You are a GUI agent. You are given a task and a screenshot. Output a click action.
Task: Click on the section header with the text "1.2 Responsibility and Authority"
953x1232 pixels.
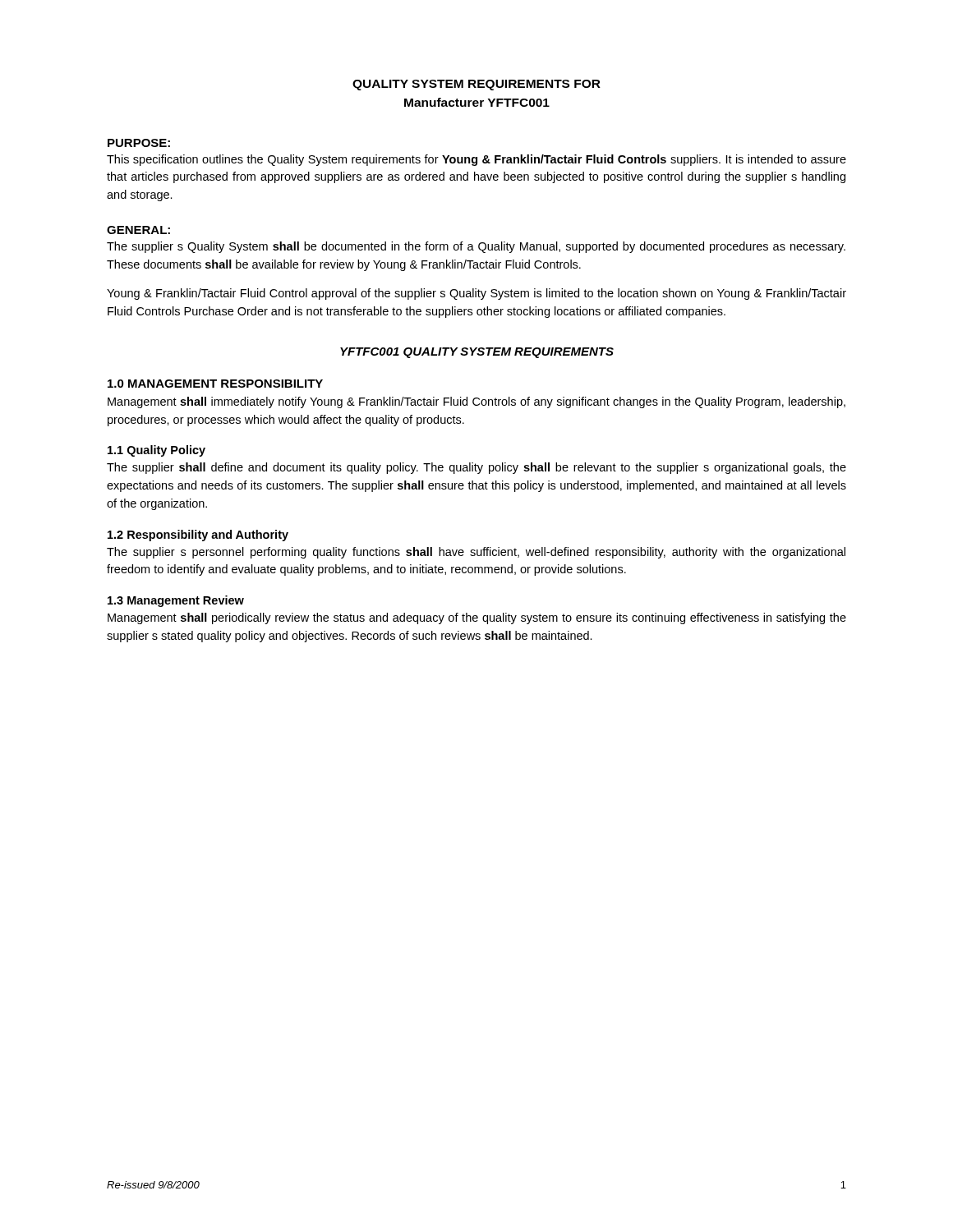(x=198, y=534)
